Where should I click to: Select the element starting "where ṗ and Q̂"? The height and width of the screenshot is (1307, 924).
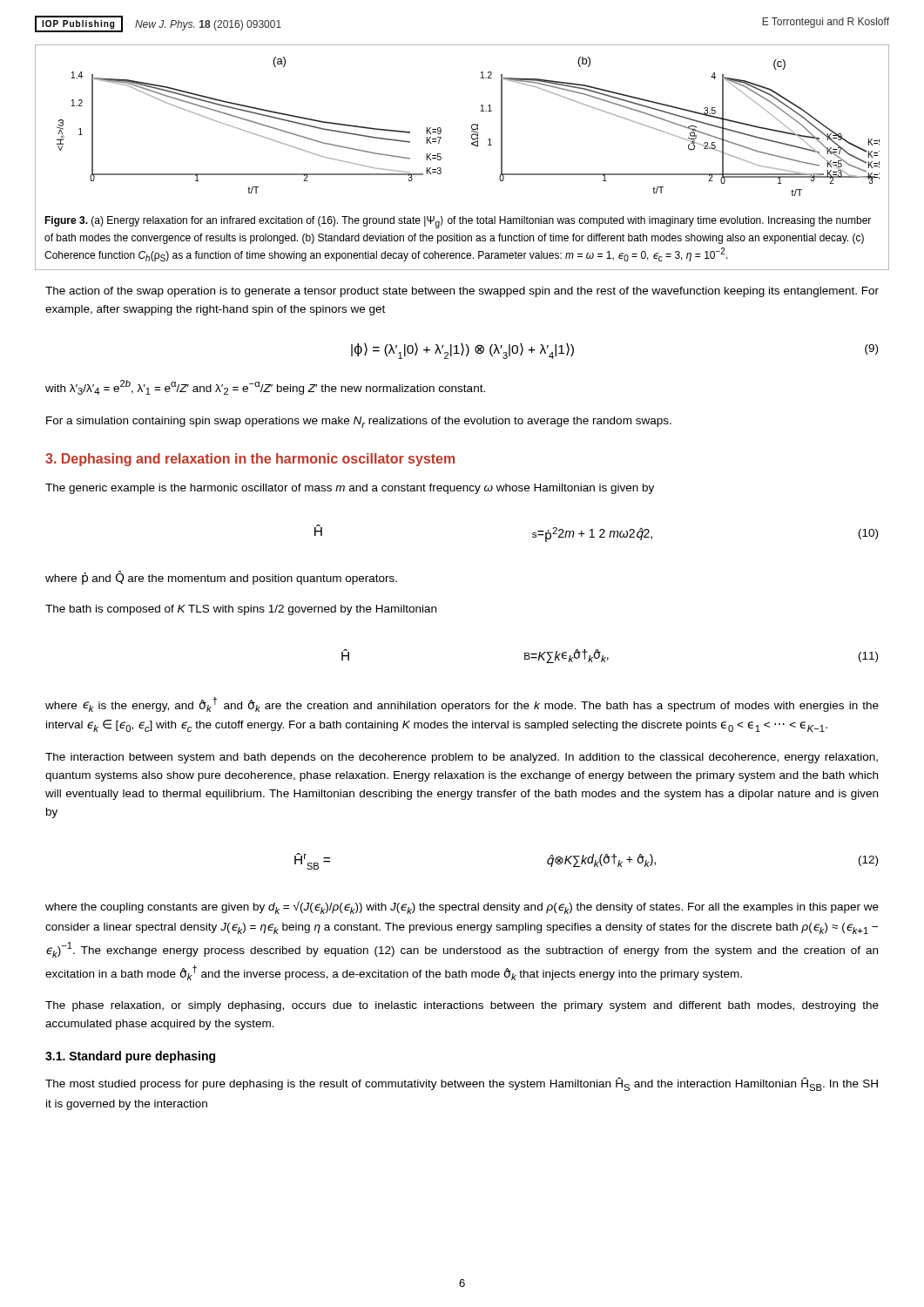click(x=222, y=578)
